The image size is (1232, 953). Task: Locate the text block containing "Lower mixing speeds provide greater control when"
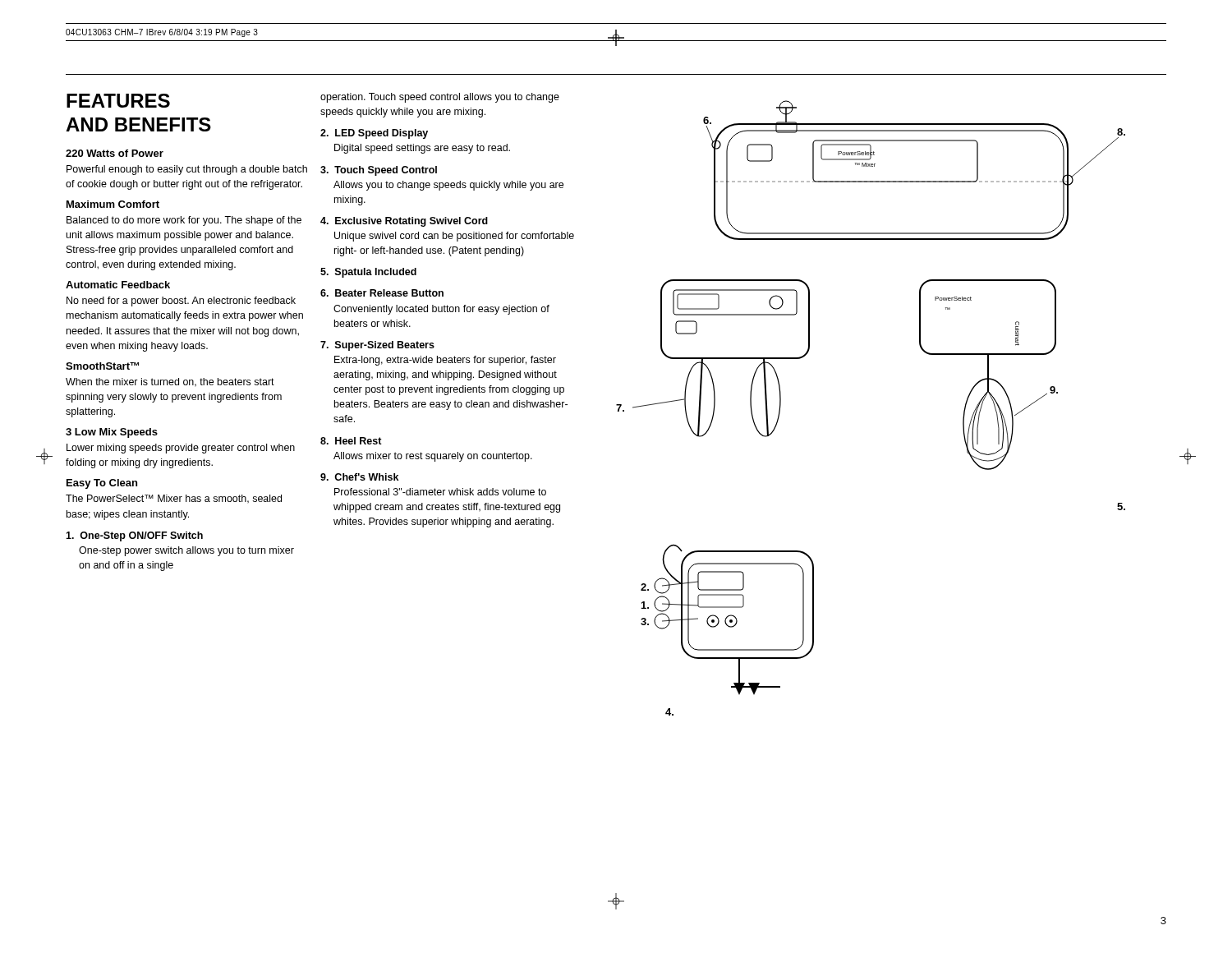pos(180,455)
